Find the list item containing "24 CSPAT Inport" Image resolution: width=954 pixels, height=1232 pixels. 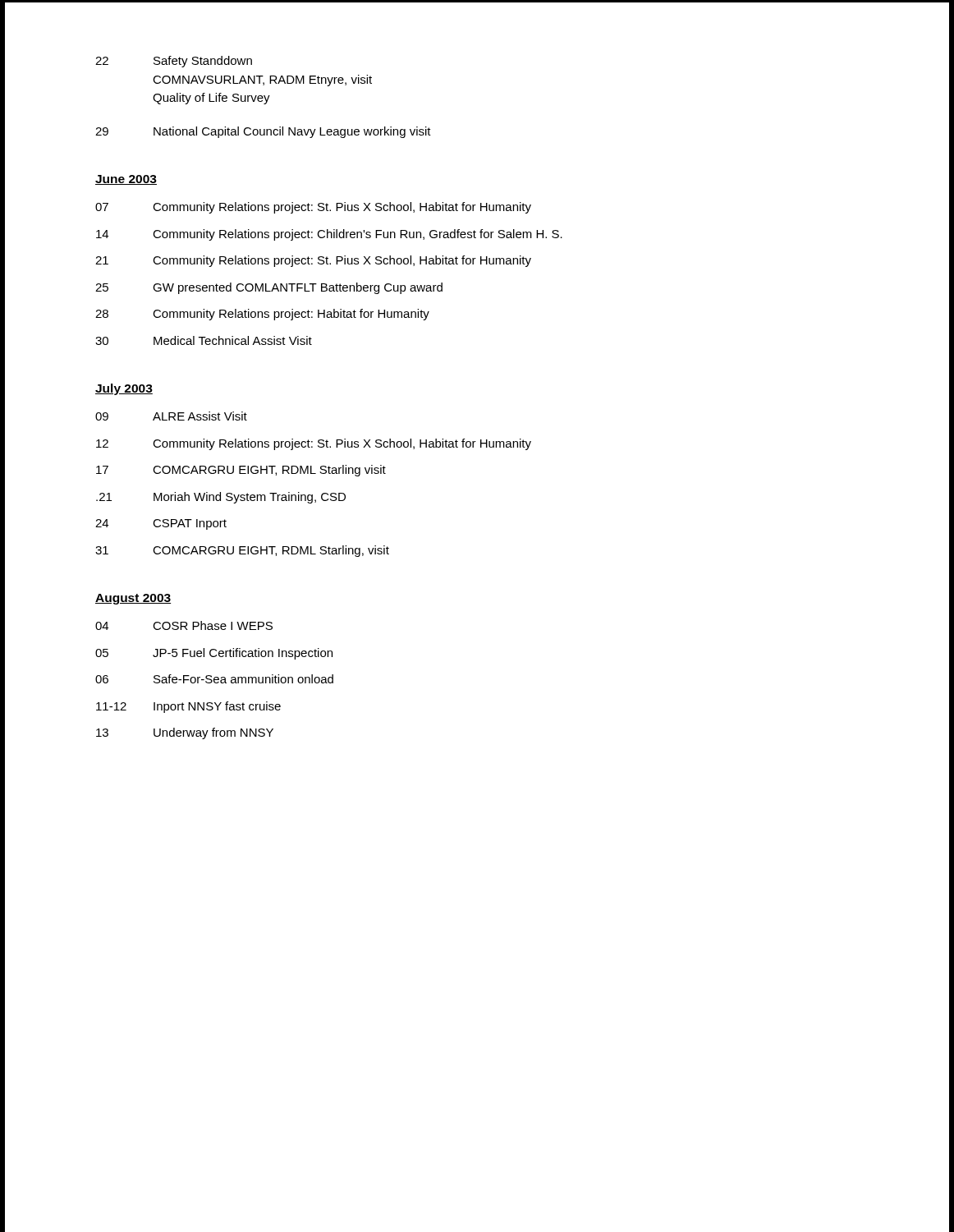point(161,523)
